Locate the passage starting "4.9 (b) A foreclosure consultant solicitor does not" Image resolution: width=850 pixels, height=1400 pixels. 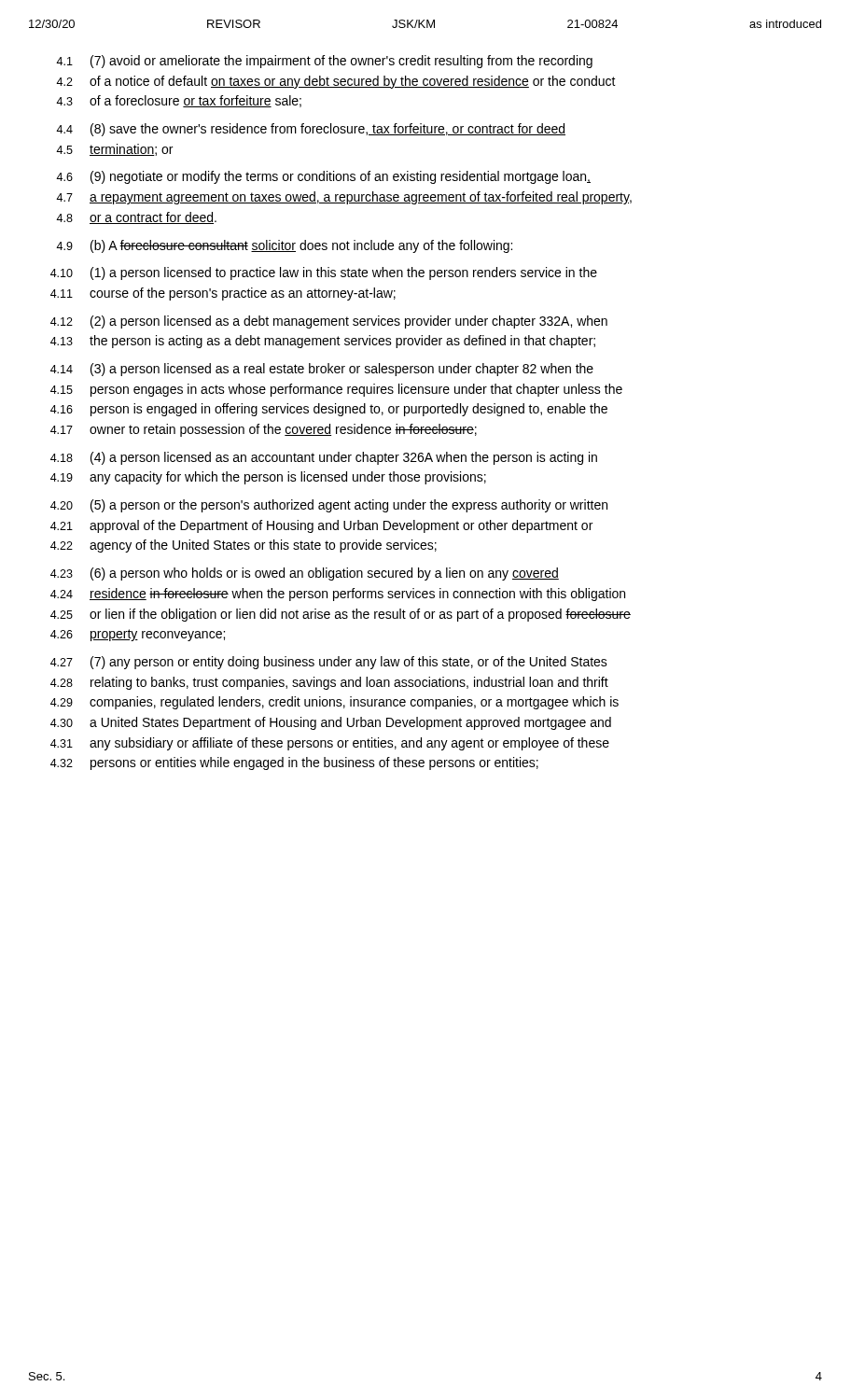click(x=425, y=246)
